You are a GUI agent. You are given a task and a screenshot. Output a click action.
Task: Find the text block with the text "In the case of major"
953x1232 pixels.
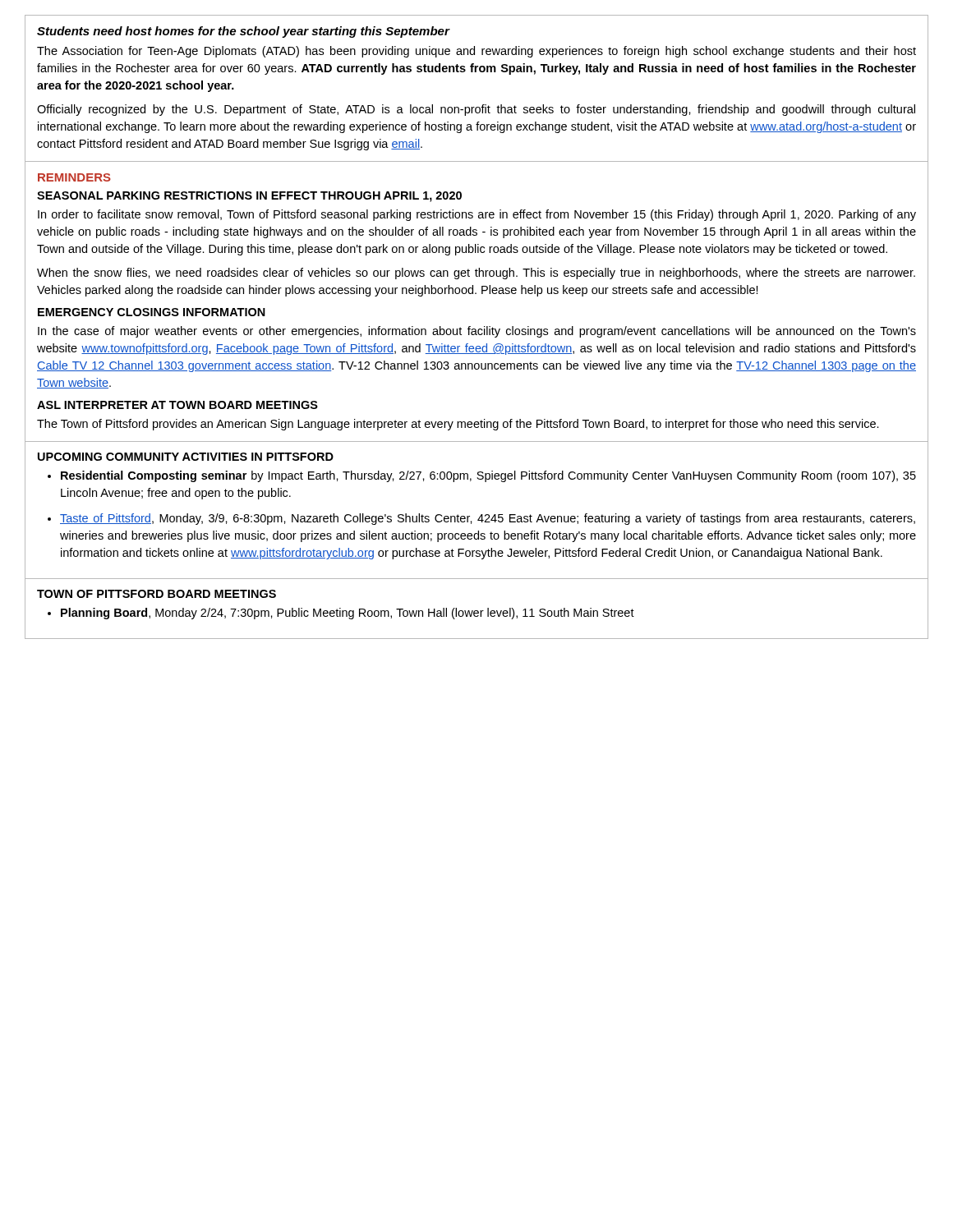click(476, 357)
